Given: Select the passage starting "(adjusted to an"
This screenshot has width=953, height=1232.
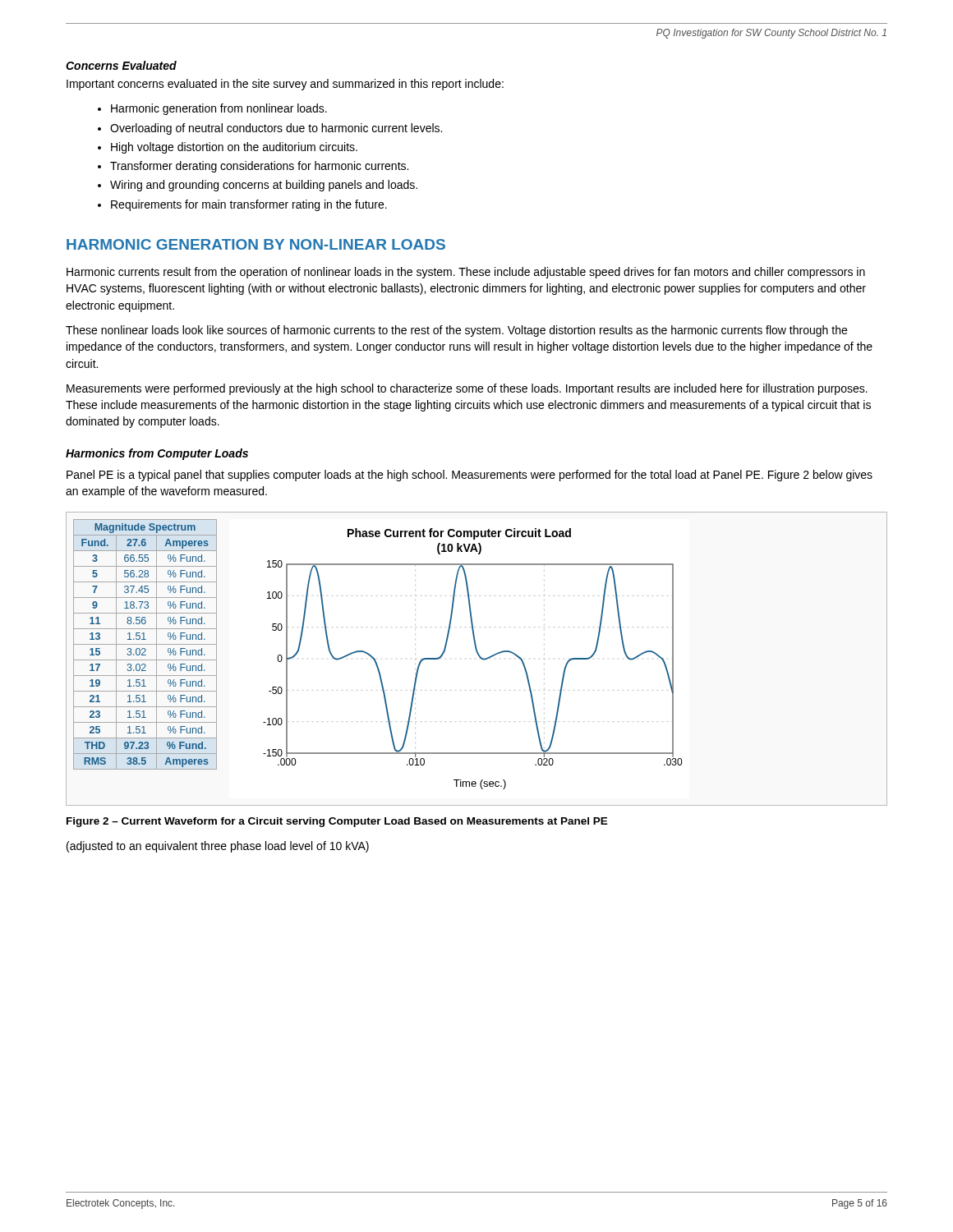Looking at the screenshot, I should pyautogui.click(x=218, y=847).
